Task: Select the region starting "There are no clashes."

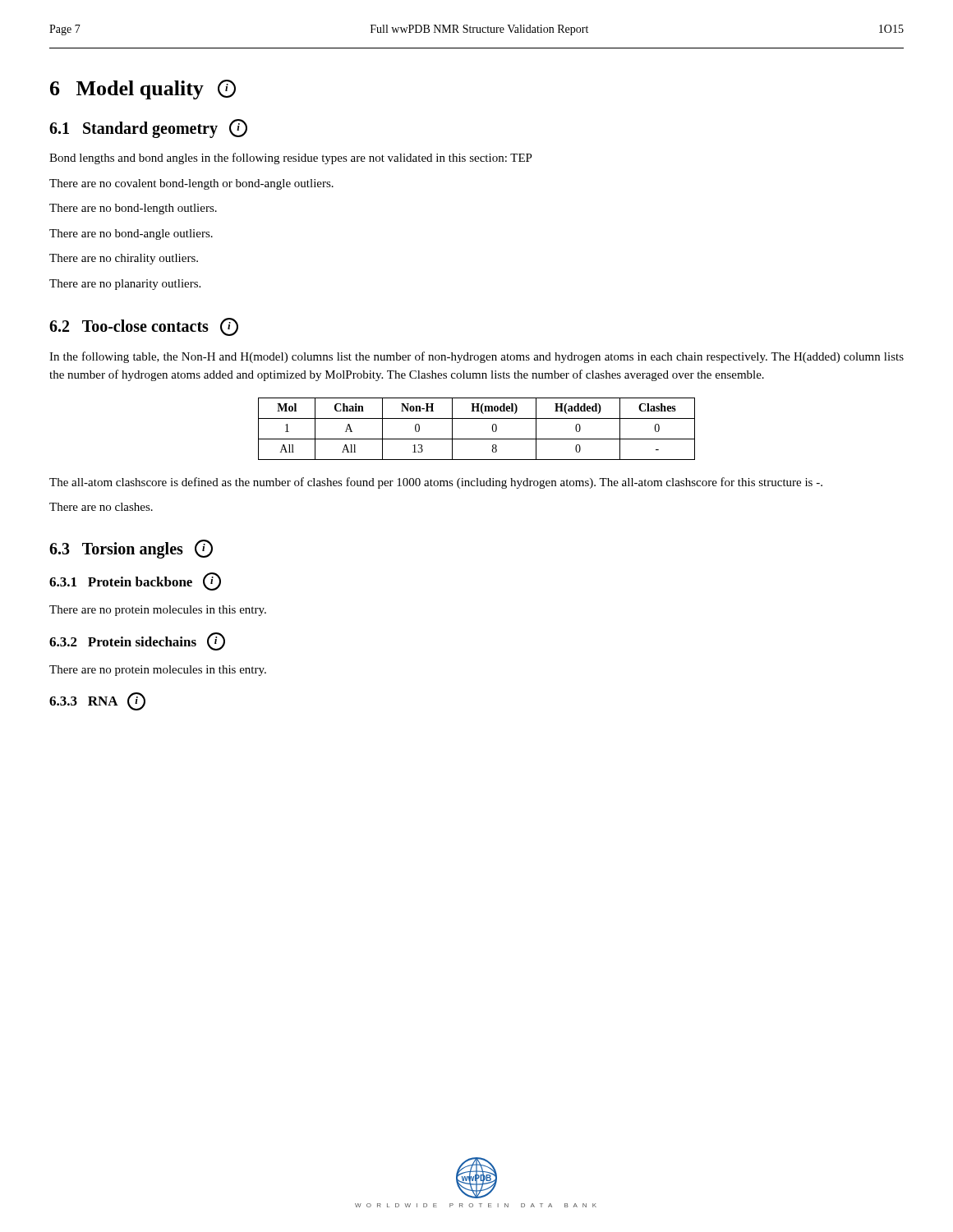Action: pyautogui.click(x=101, y=507)
